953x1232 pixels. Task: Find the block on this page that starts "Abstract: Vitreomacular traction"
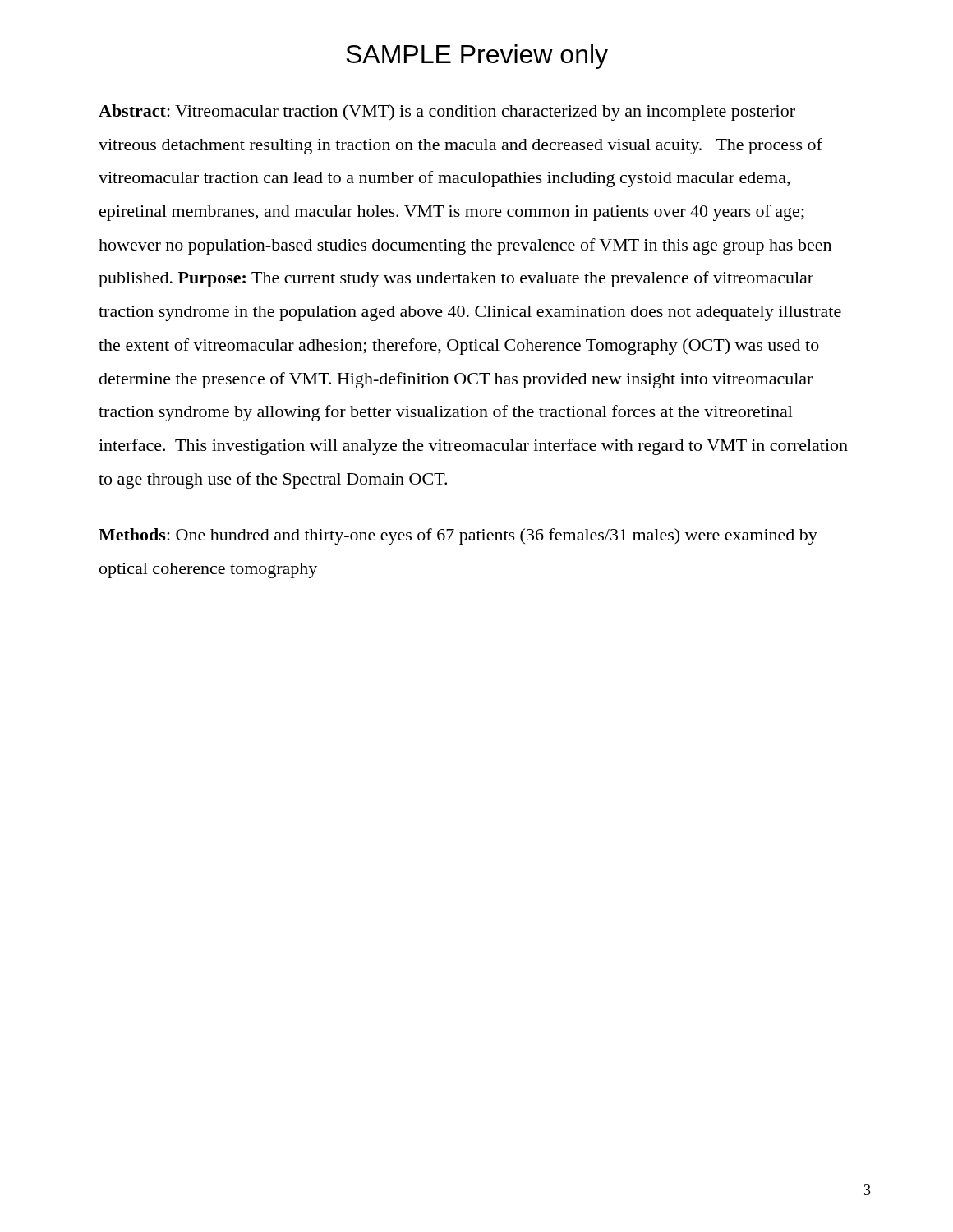pyautogui.click(x=476, y=295)
